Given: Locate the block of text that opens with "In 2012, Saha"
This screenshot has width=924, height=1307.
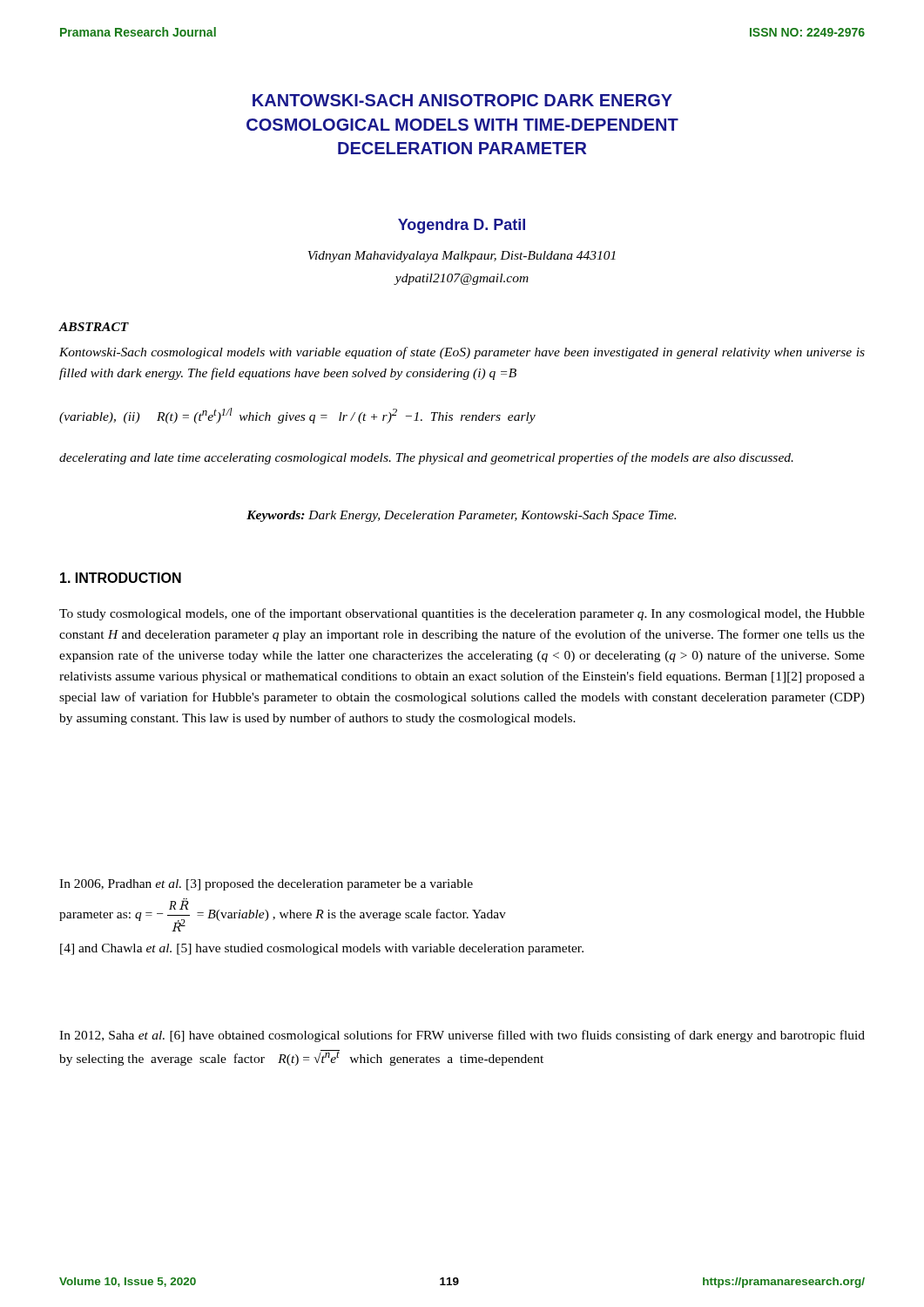Looking at the screenshot, I should [x=462, y=1047].
